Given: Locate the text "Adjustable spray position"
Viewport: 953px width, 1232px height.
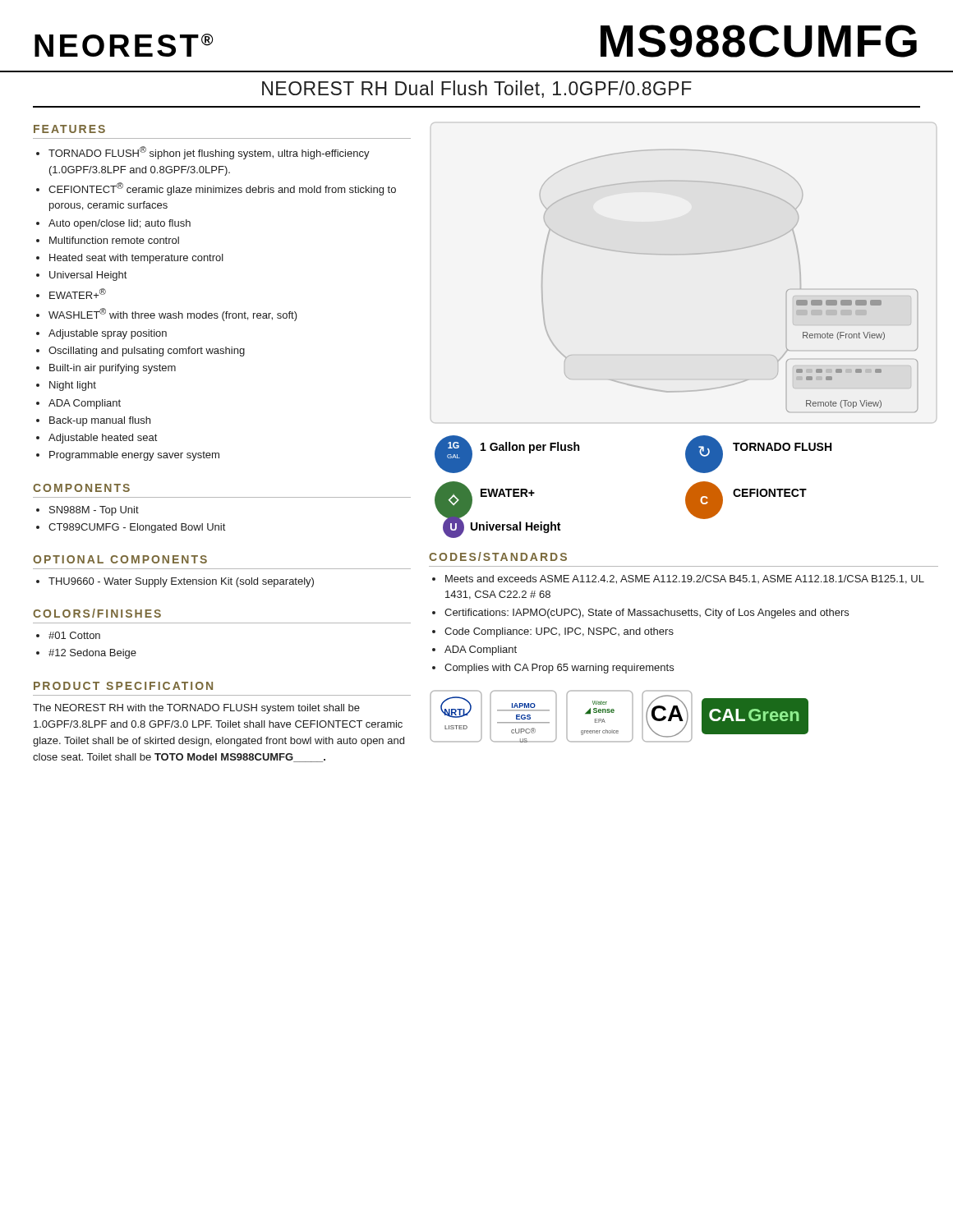Looking at the screenshot, I should 108,333.
